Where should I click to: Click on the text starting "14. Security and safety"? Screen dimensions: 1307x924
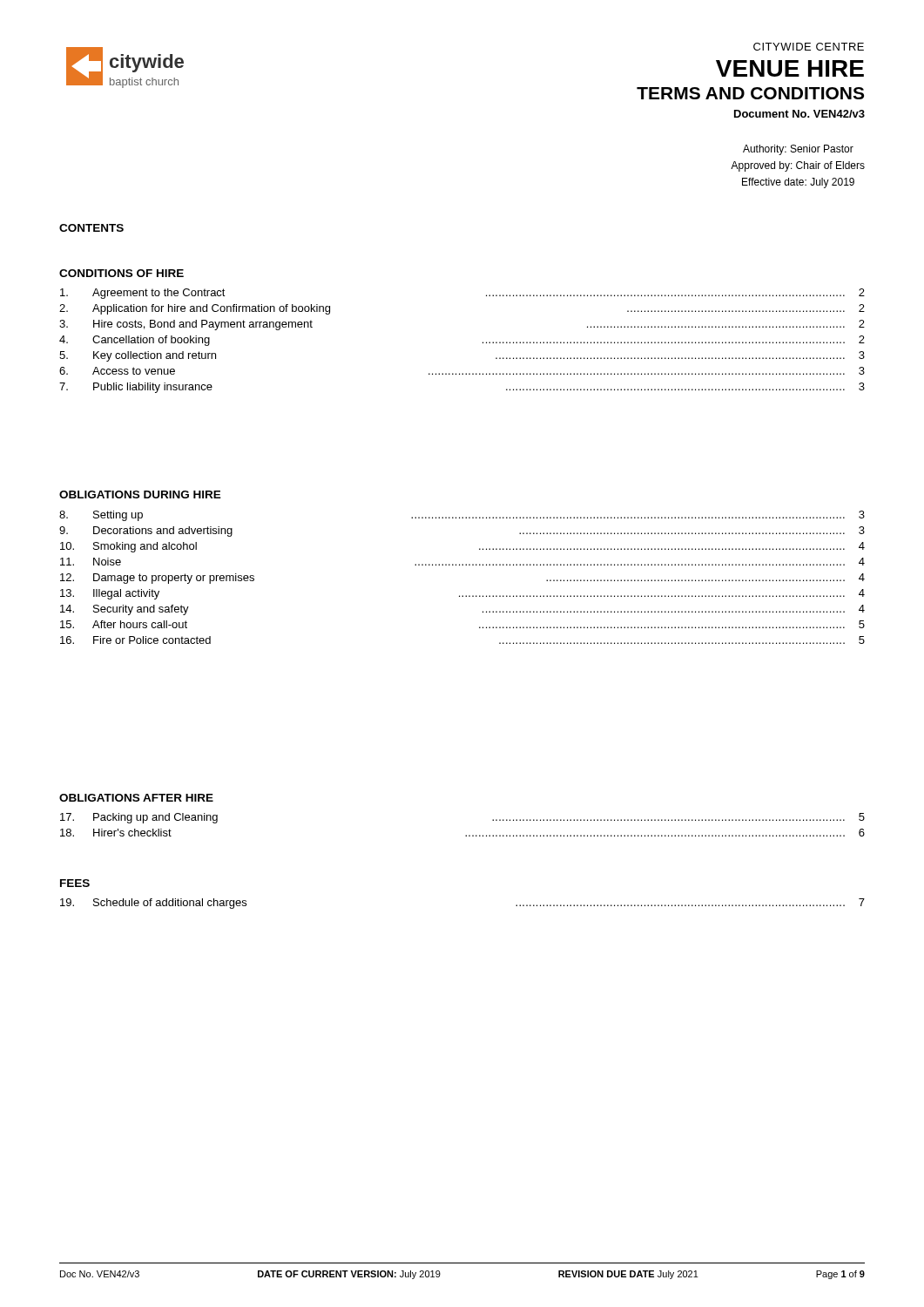tap(142, 609)
